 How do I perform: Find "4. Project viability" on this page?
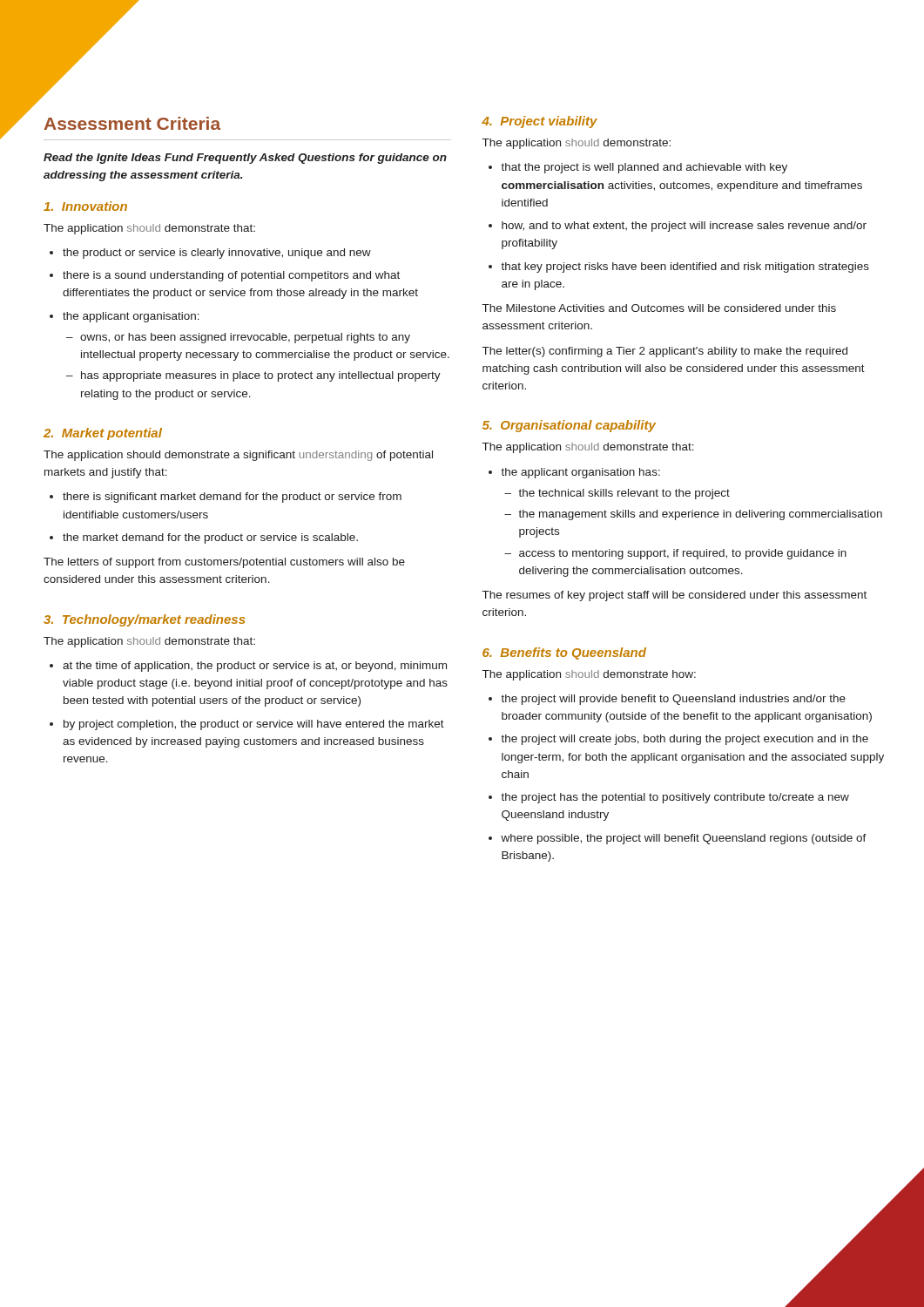tap(539, 121)
